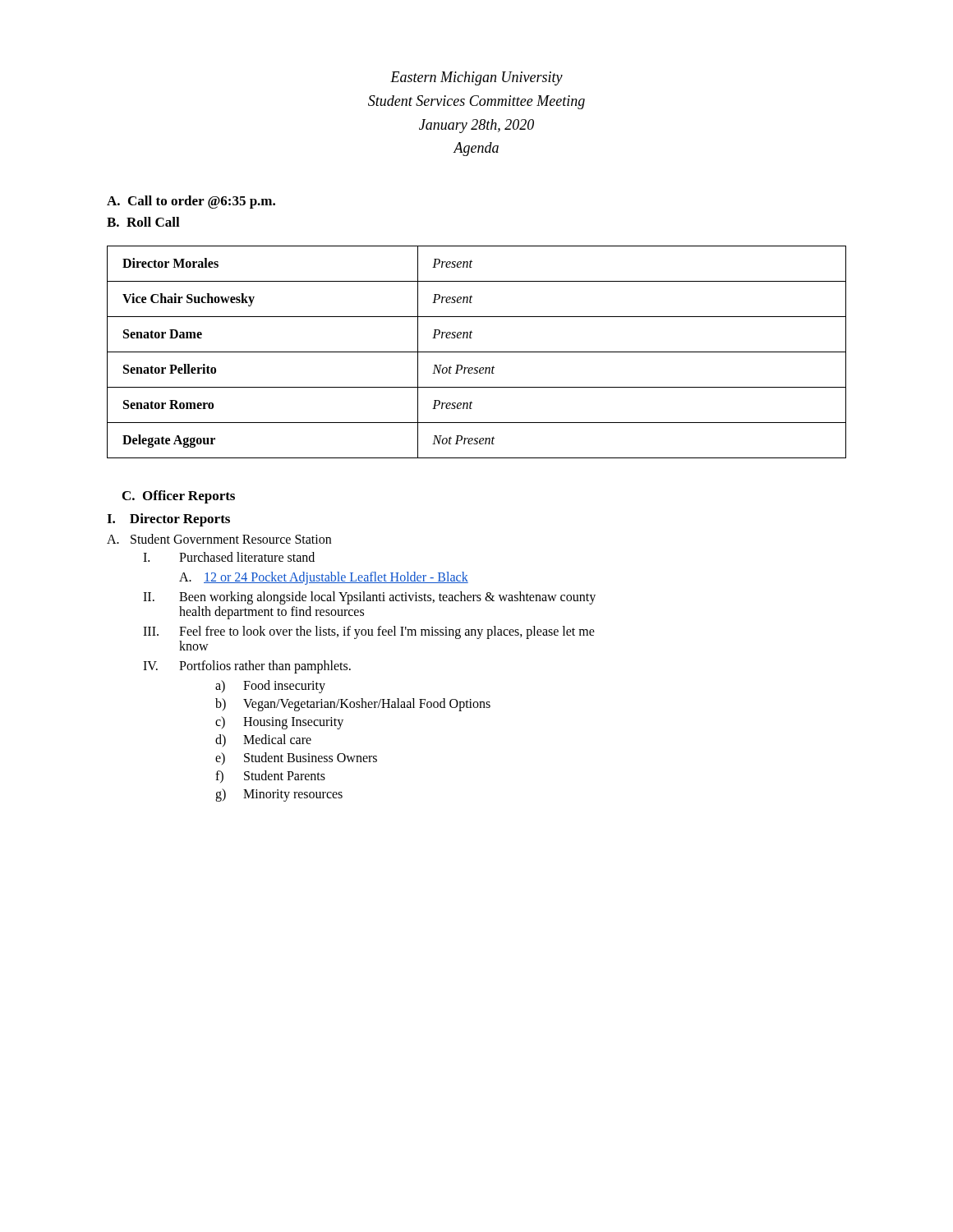Click the passage that begins "A. Call to"
The width and height of the screenshot is (953, 1232).
tap(191, 201)
